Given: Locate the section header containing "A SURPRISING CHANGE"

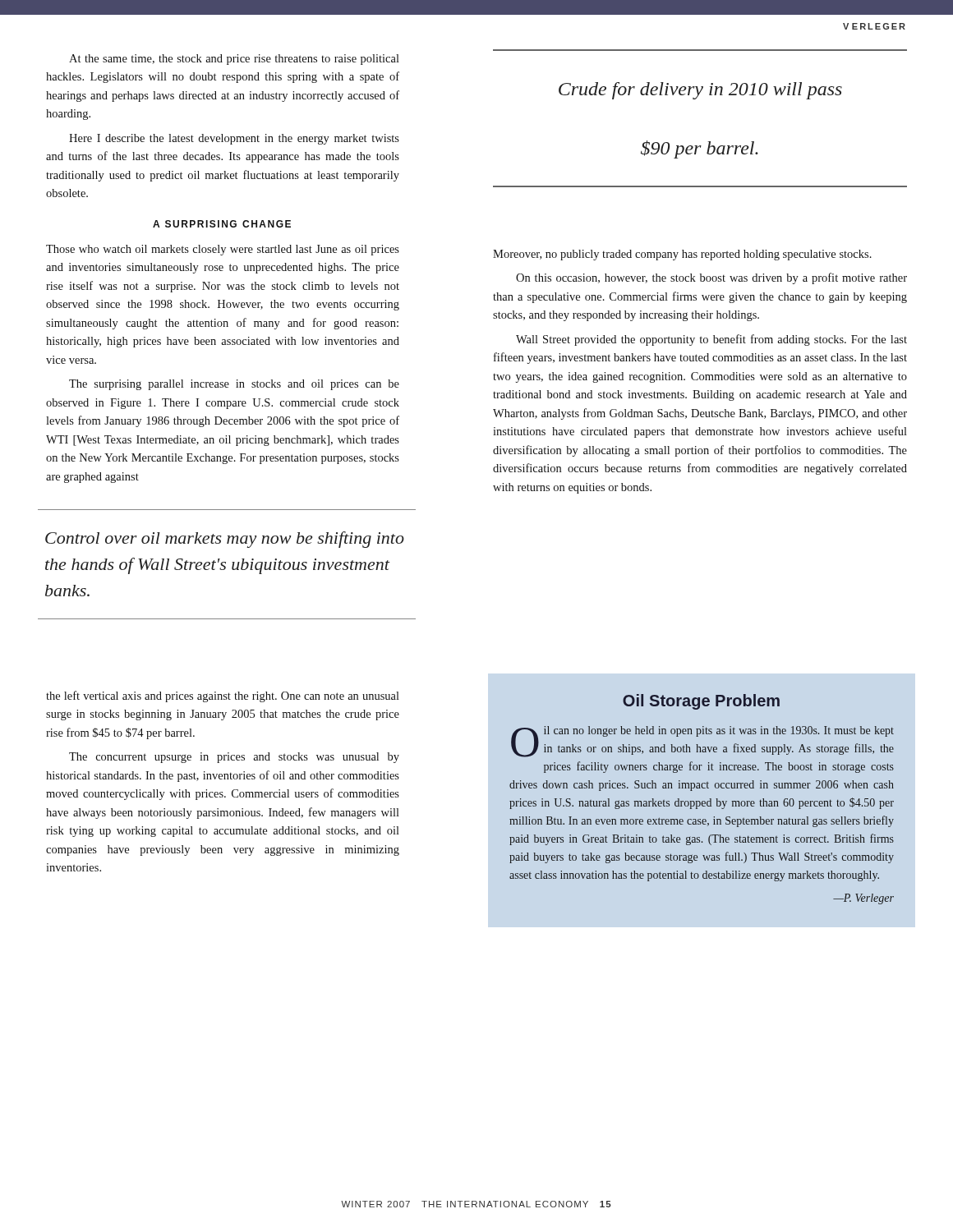Looking at the screenshot, I should tap(223, 224).
